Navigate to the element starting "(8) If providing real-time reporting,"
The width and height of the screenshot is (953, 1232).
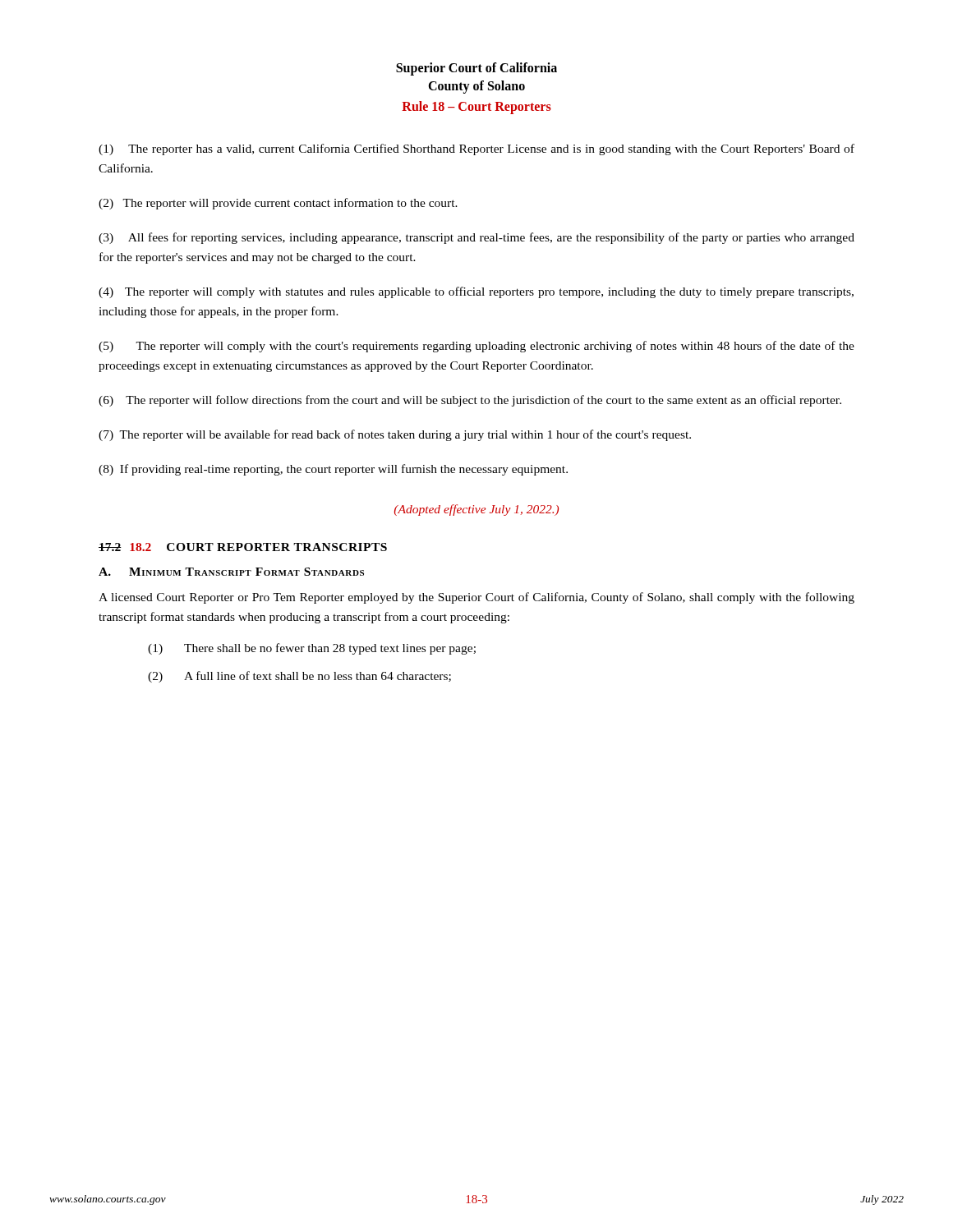point(476,469)
